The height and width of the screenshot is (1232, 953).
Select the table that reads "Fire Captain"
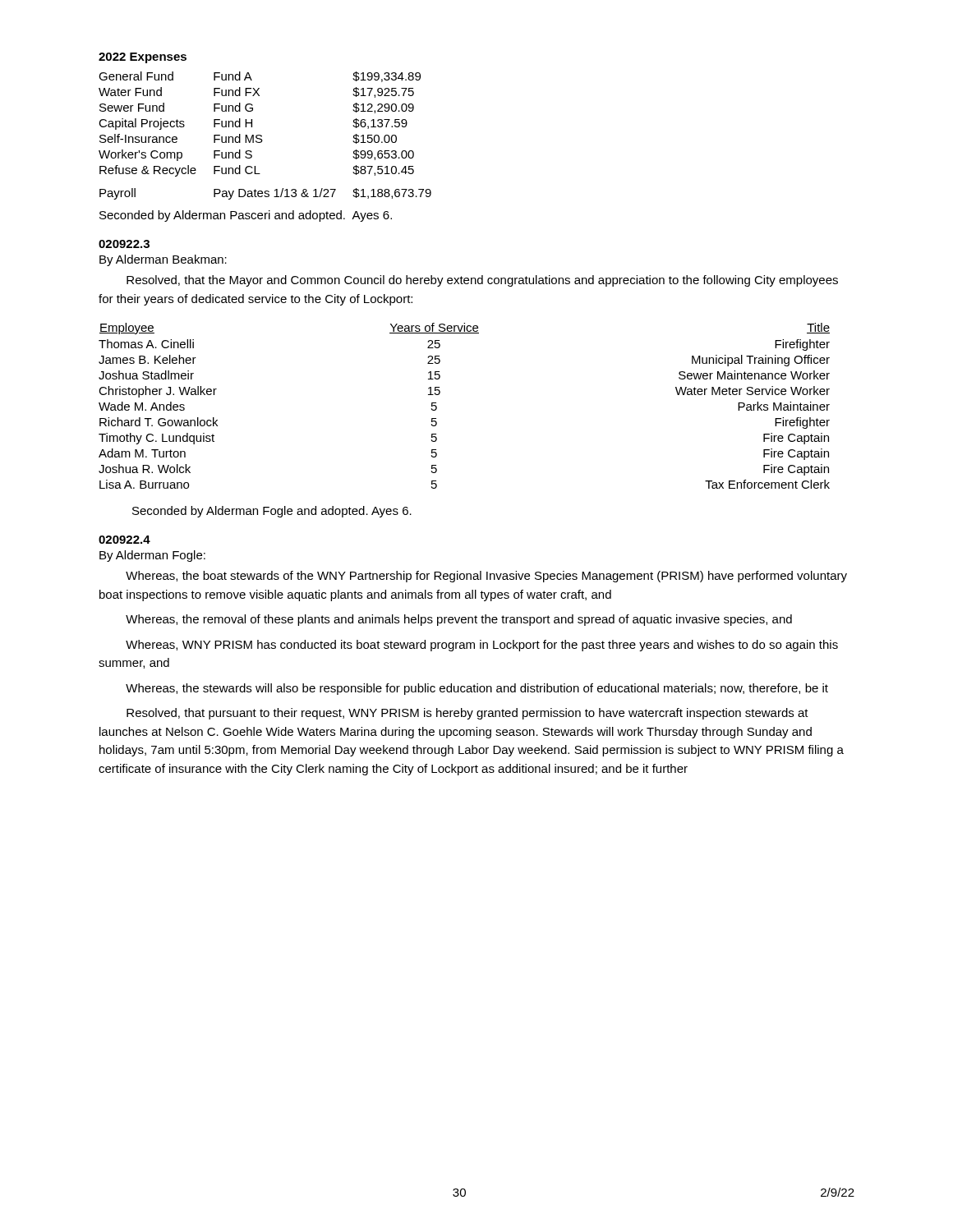pyautogui.click(x=476, y=406)
